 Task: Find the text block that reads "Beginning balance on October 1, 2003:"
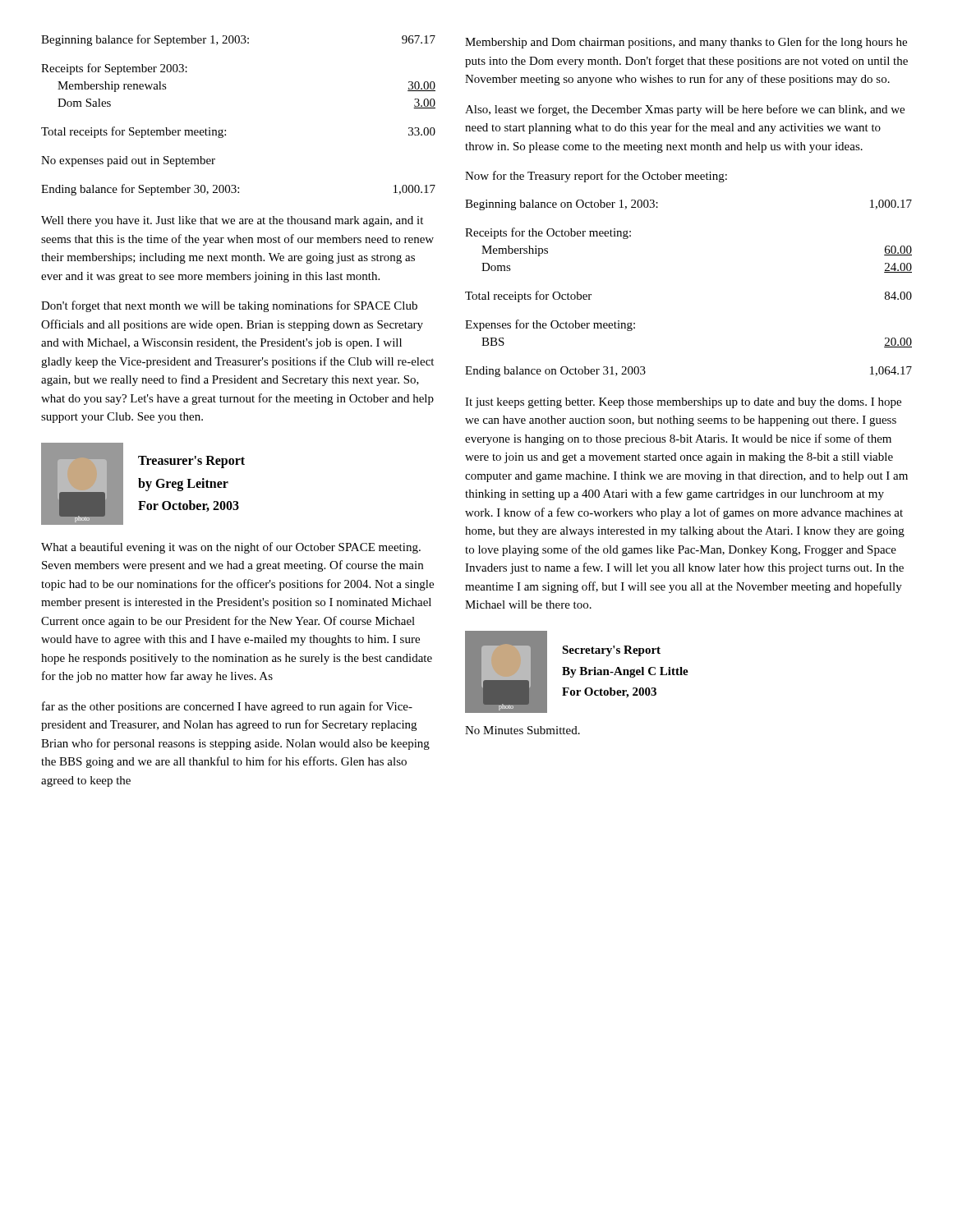(566, 205)
